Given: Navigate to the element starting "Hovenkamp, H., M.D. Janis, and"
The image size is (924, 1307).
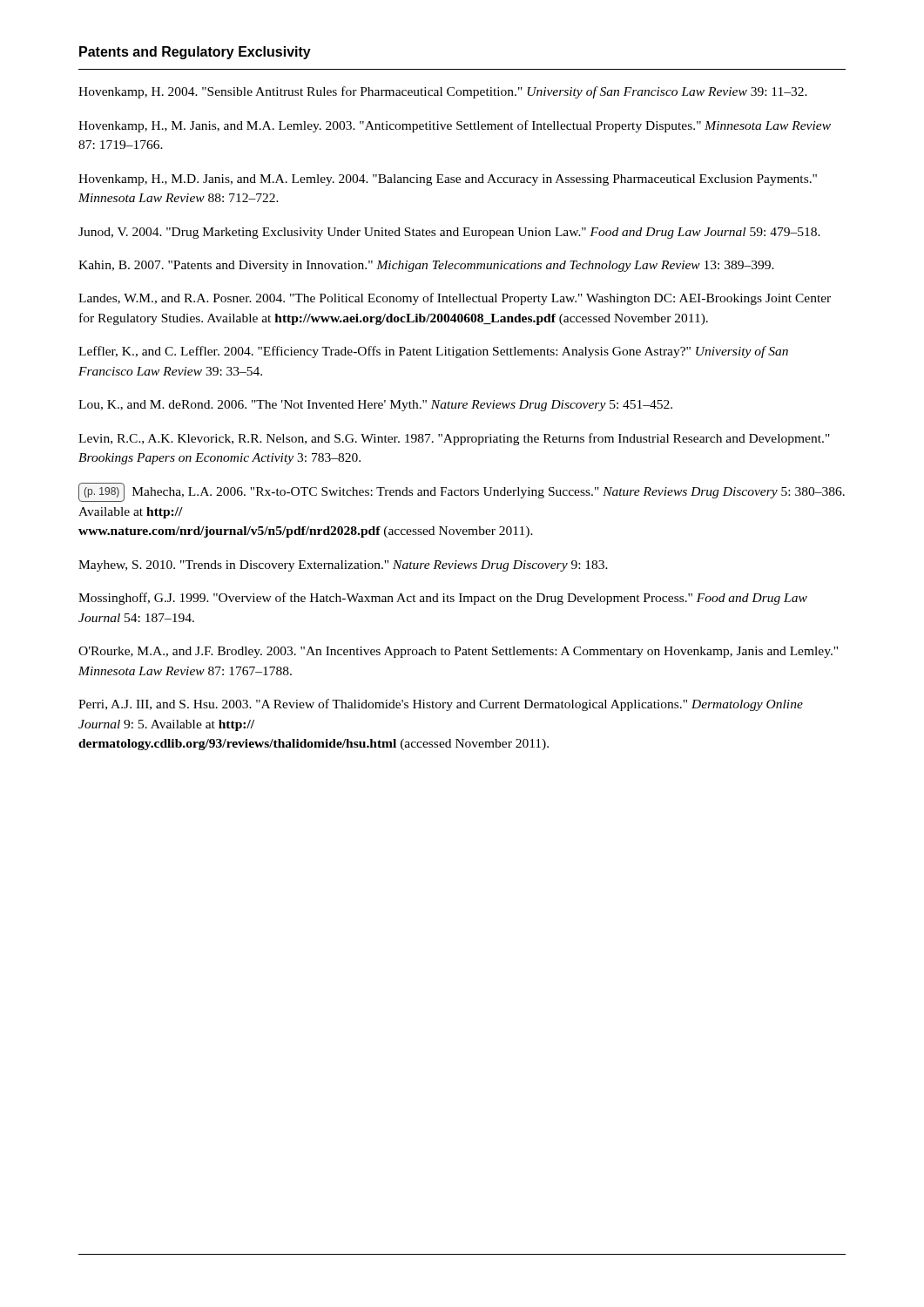Looking at the screenshot, I should [x=462, y=188].
